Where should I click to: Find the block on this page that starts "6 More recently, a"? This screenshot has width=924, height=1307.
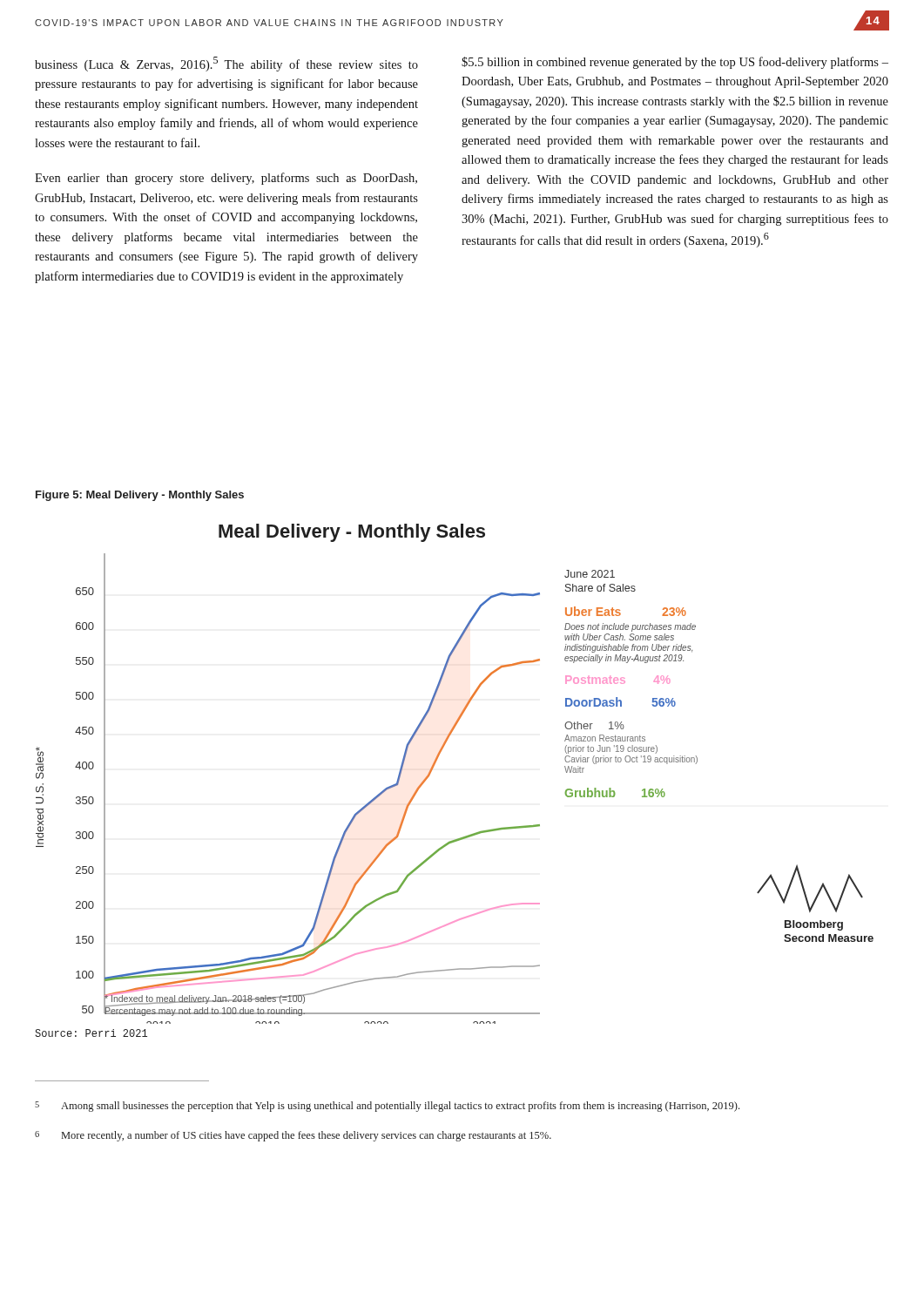click(x=293, y=1137)
